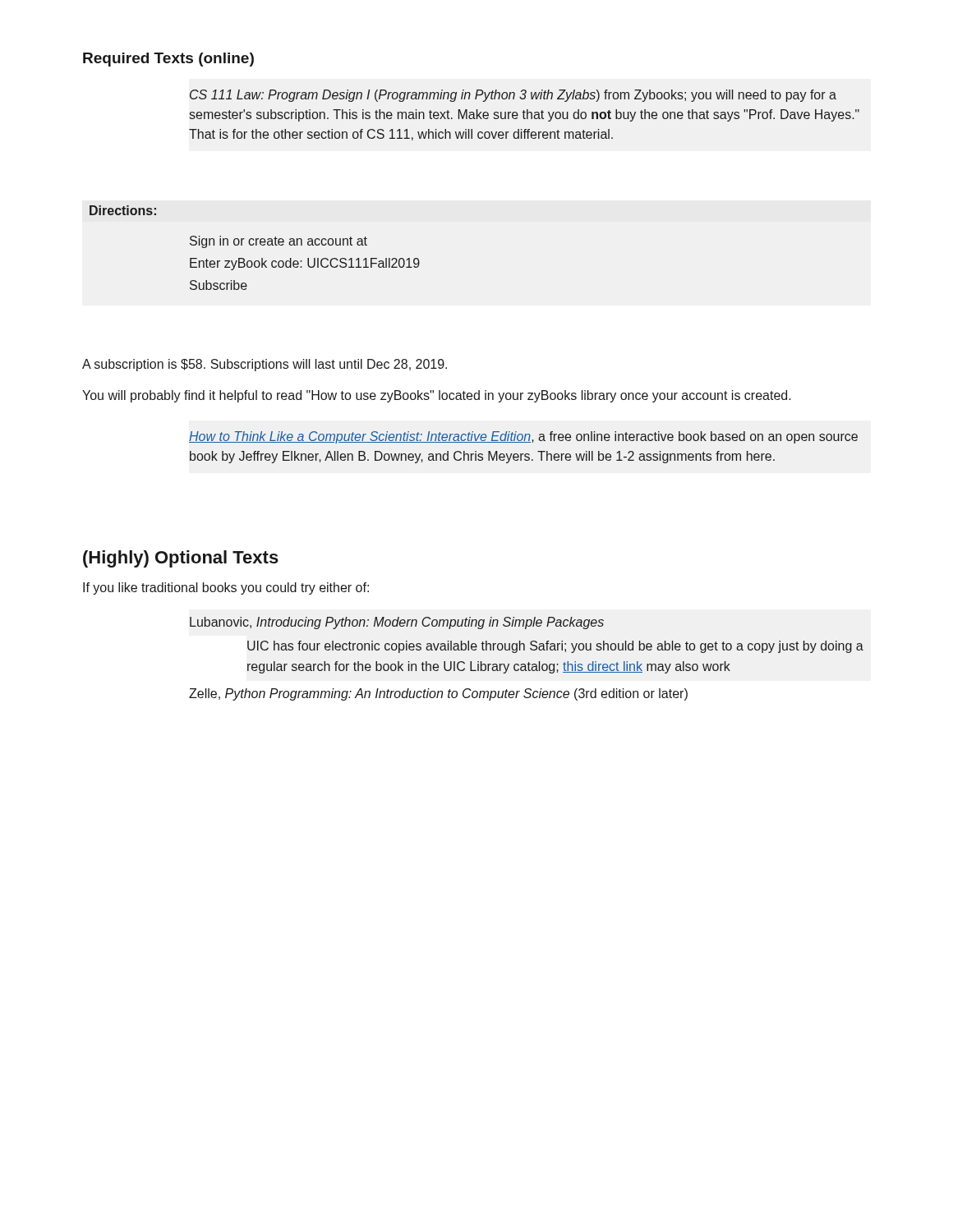
Task: Locate the text block containing "CS 111 Law: Program Design I (Programming"
Action: (x=524, y=115)
